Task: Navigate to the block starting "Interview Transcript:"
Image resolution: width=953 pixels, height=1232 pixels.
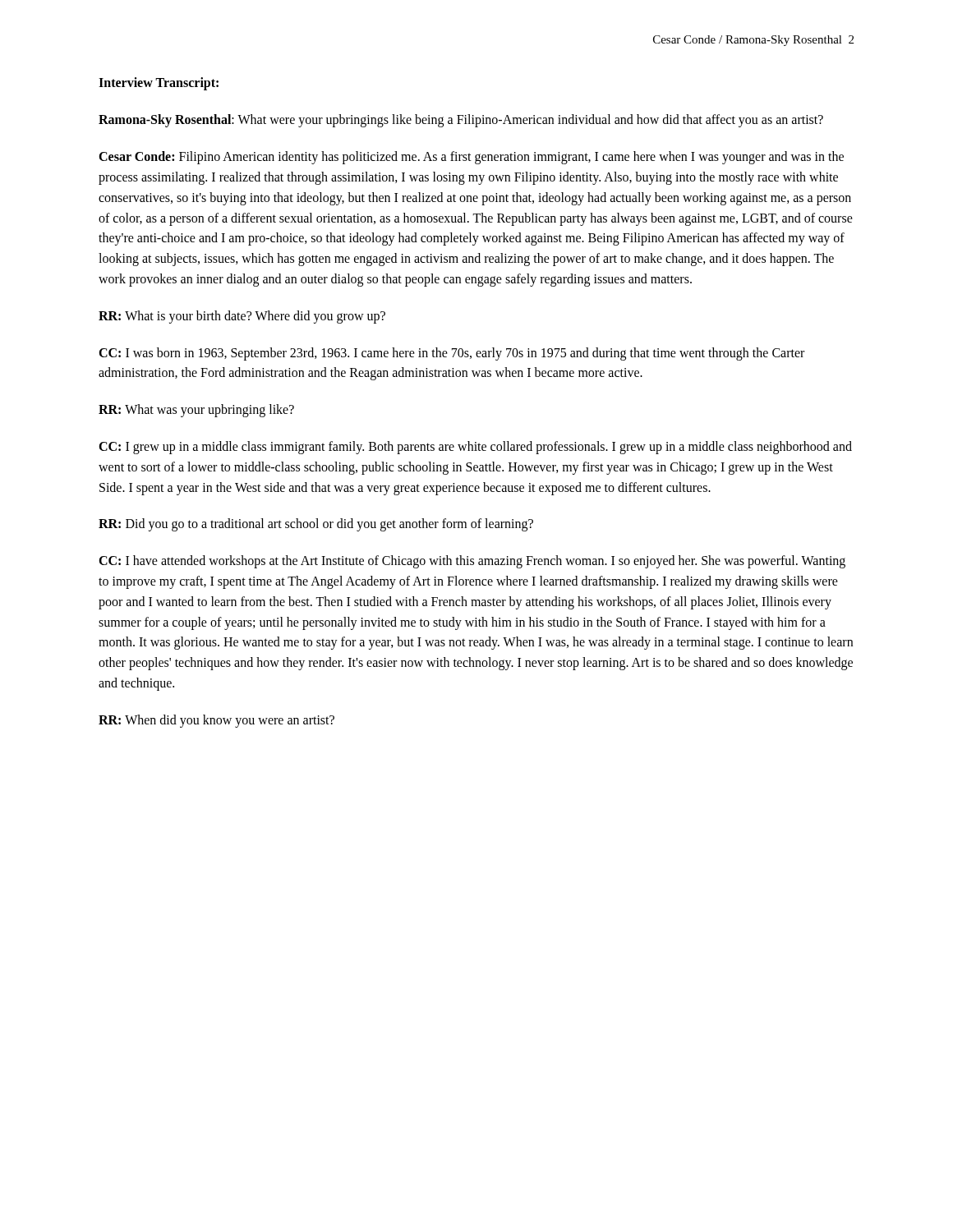Action: [159, 83]
